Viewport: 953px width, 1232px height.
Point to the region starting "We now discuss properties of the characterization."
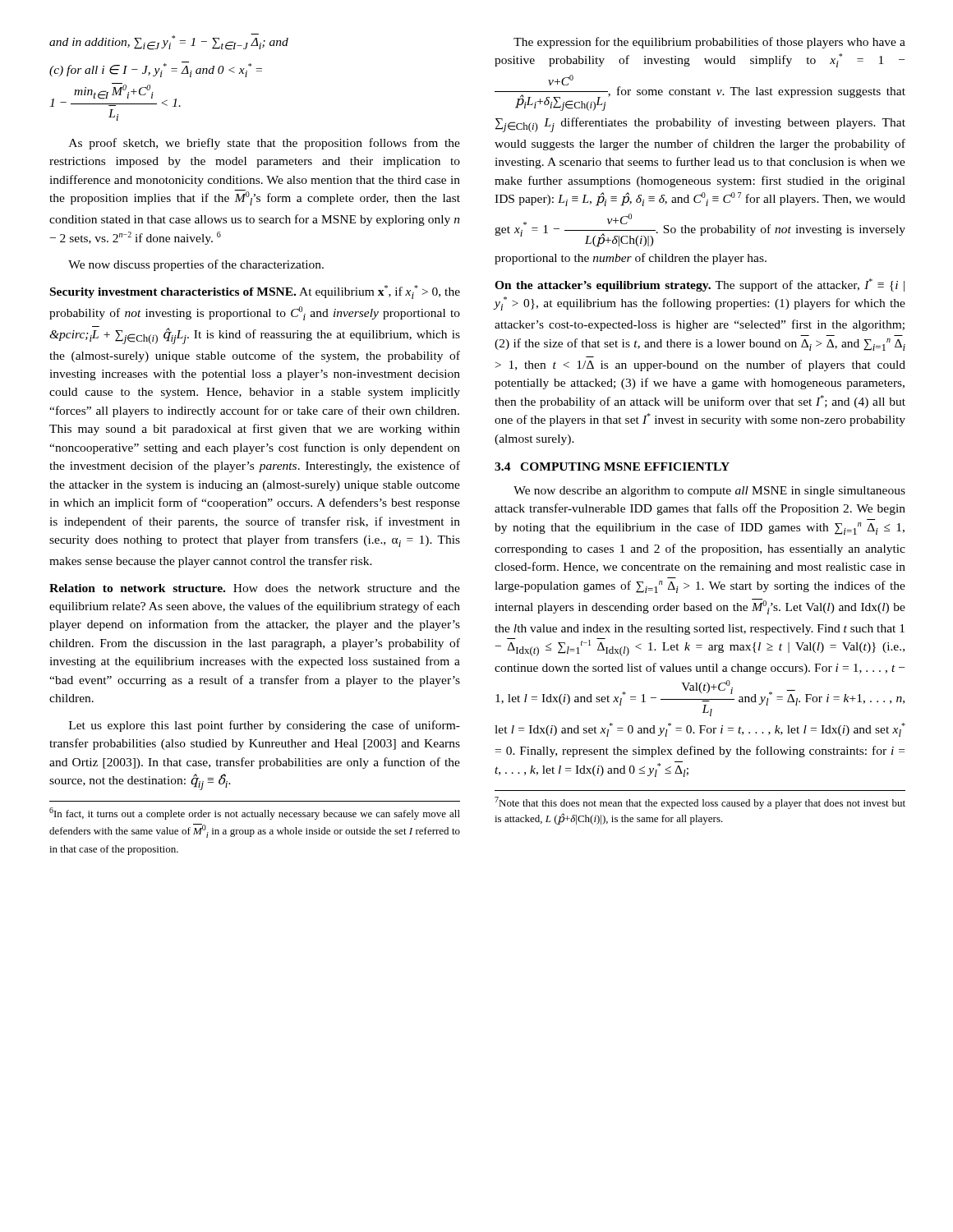point(255,265)
